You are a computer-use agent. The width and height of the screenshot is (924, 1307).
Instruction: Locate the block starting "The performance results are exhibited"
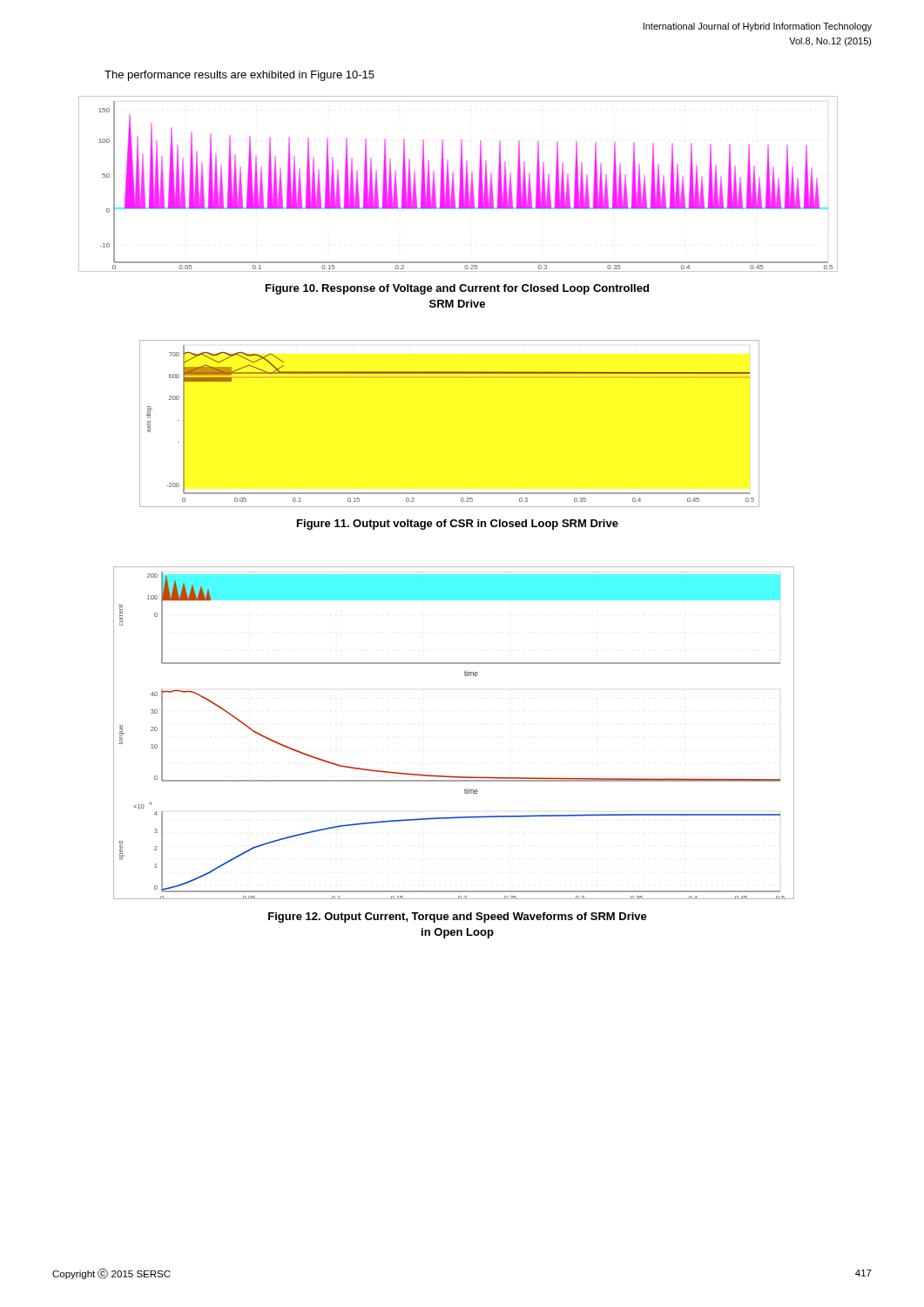[240, 74]
